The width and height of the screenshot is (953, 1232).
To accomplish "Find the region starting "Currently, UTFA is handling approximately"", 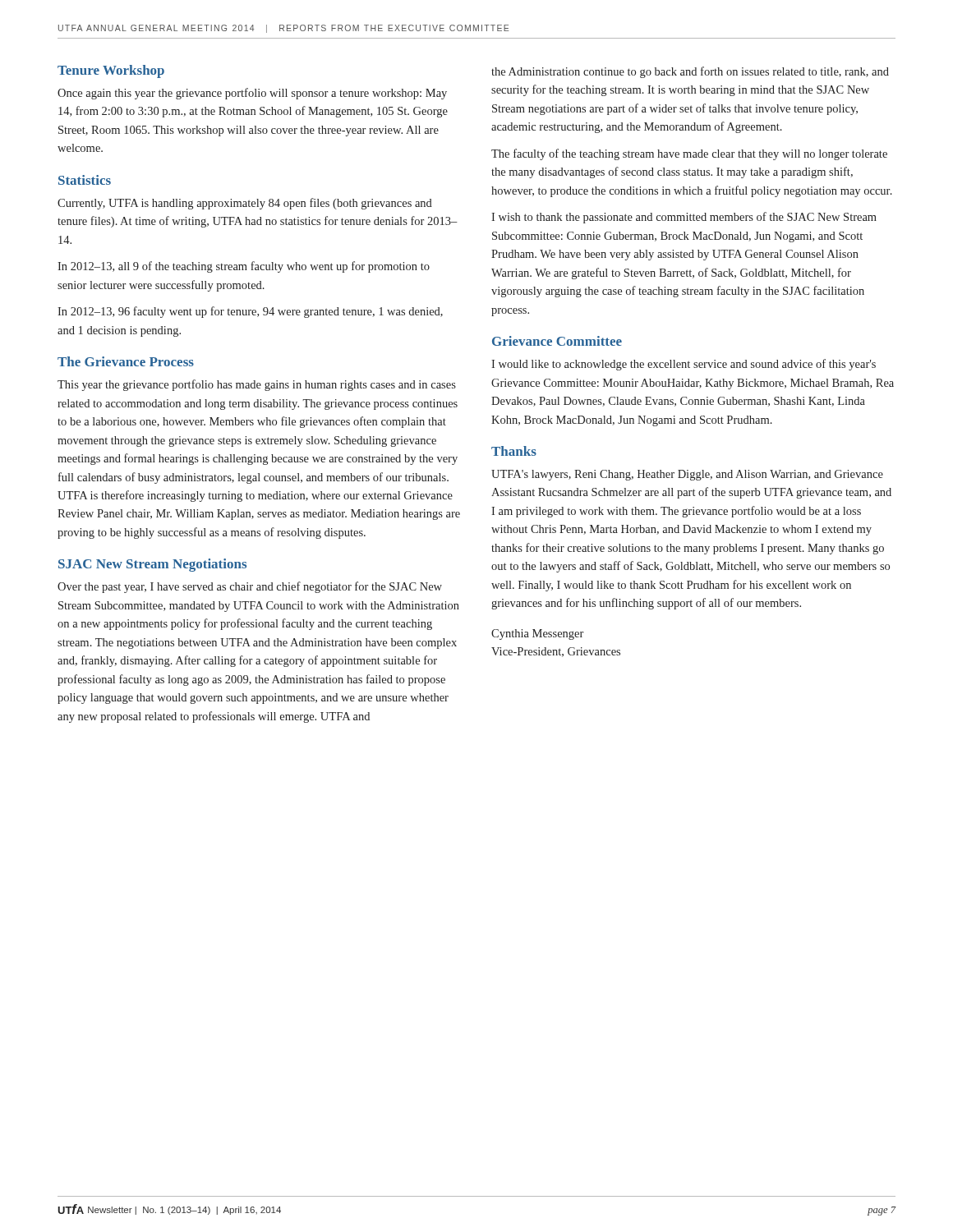I will click(257, 221).
